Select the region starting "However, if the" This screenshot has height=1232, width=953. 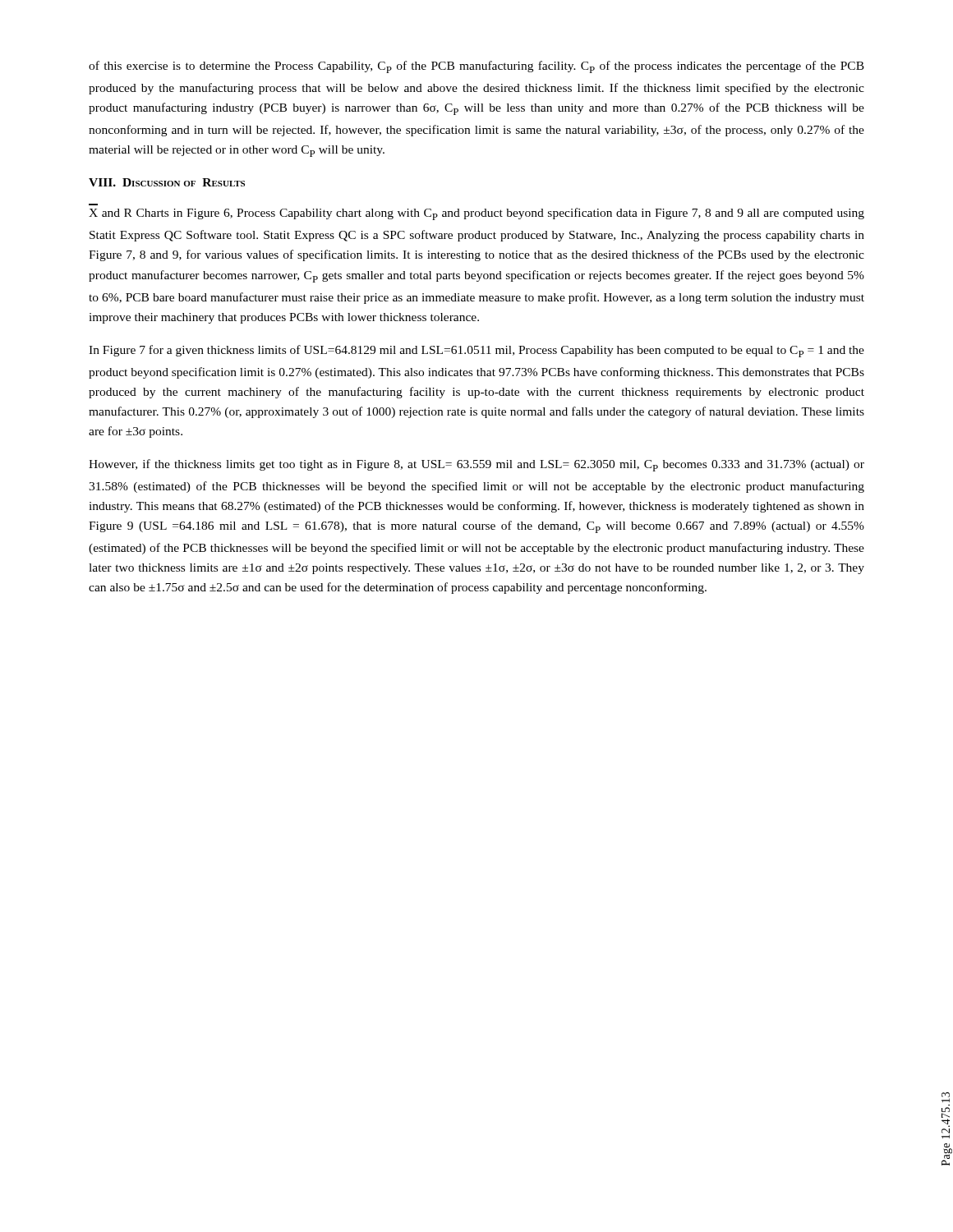(x=476, y=526)
